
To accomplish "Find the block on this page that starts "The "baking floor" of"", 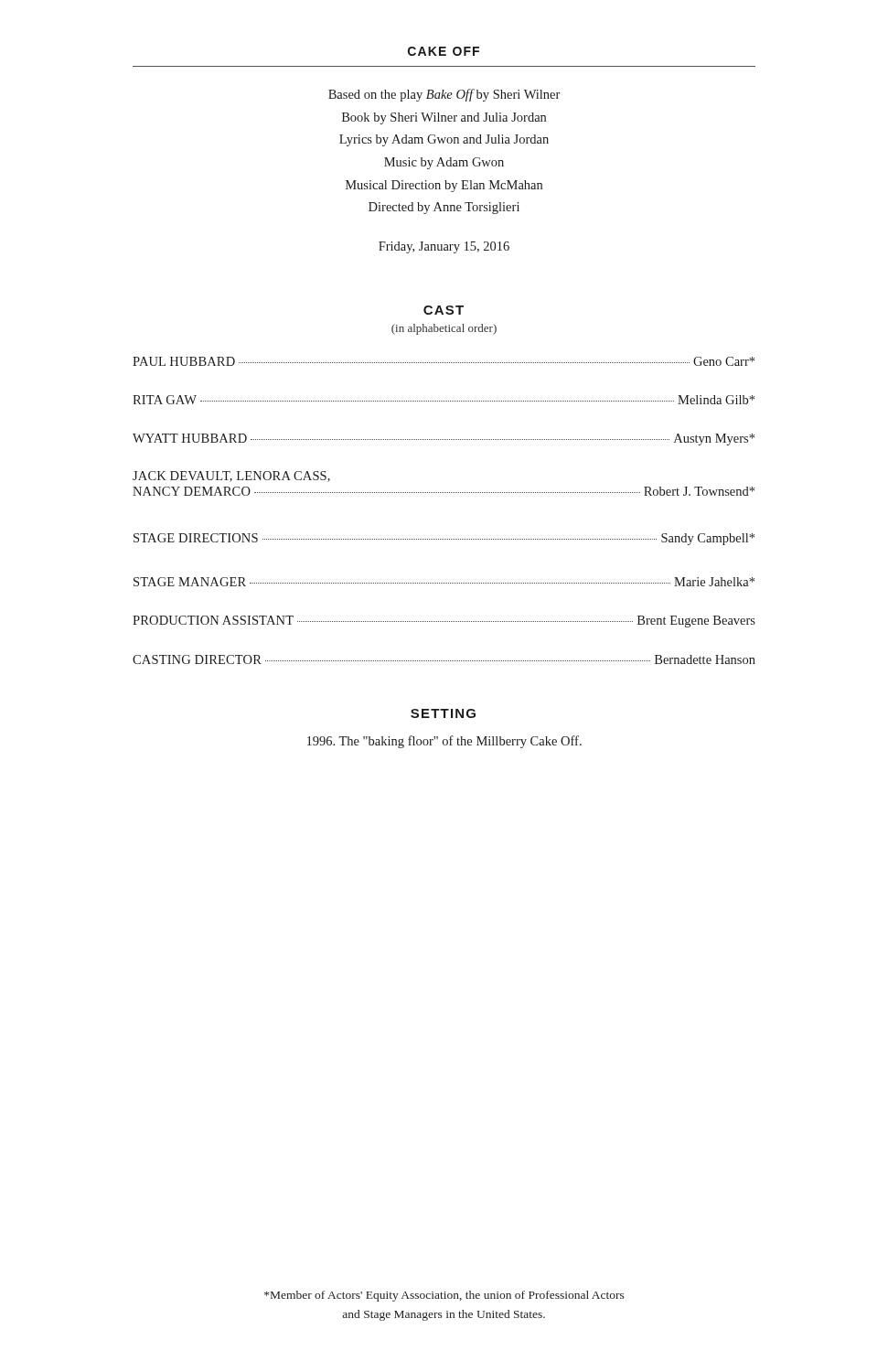I will tap(444, 741).
